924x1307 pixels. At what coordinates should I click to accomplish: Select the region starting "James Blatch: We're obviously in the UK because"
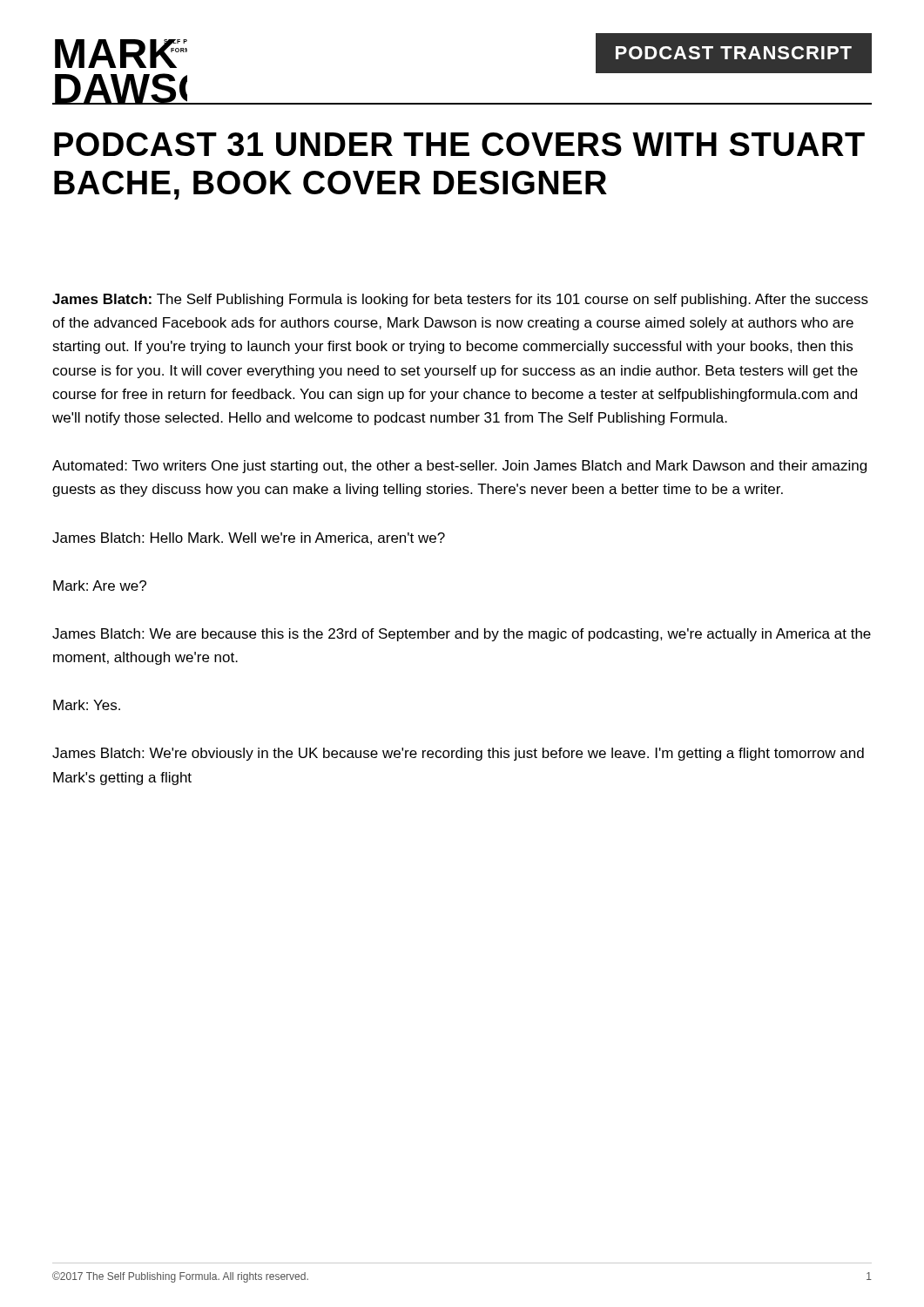pyautogui.click(x=462, y=766)
